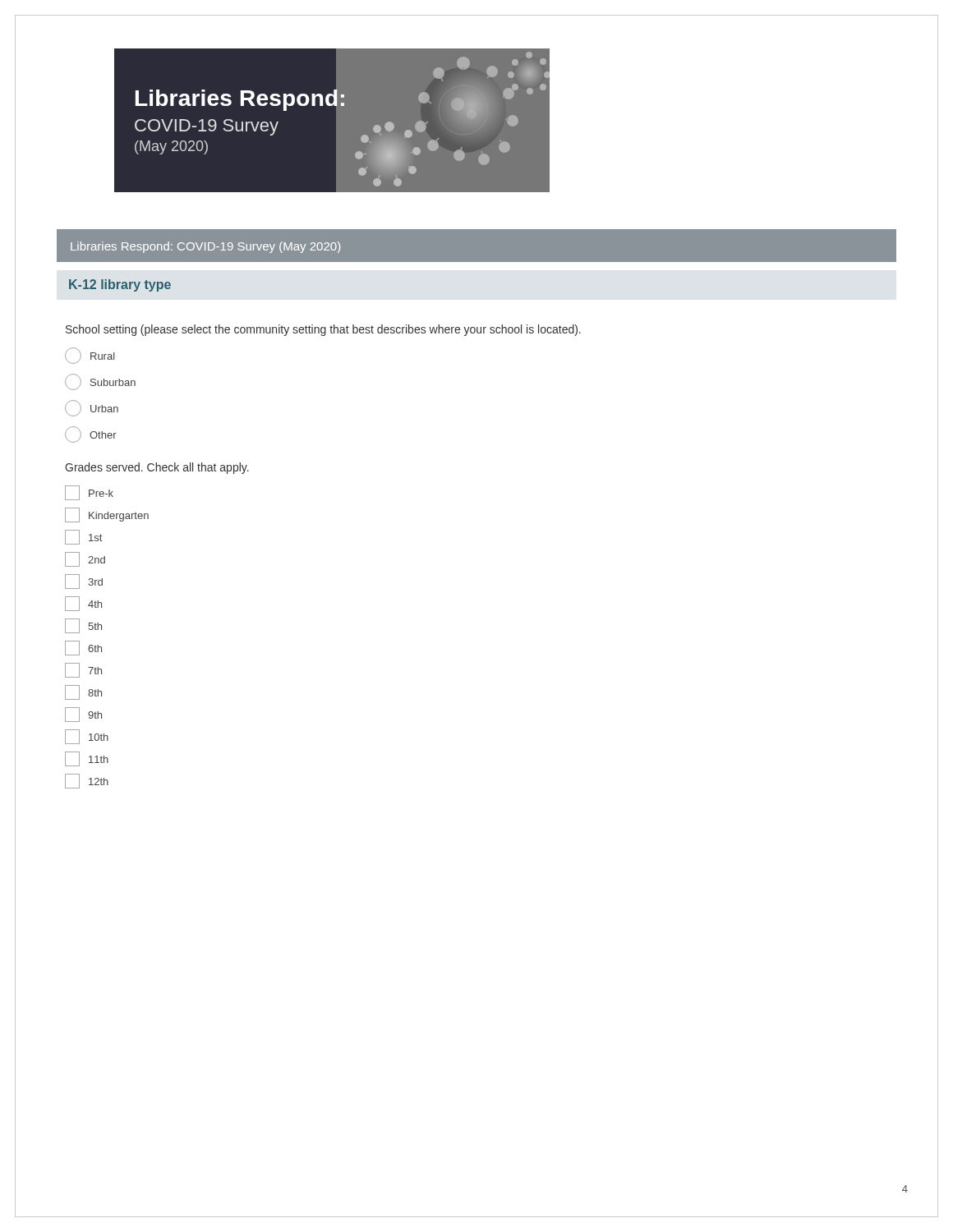
Task: Find the section header that says "Libraries Respond: COVID-19 Survey (May"
Action: point(205,246)
